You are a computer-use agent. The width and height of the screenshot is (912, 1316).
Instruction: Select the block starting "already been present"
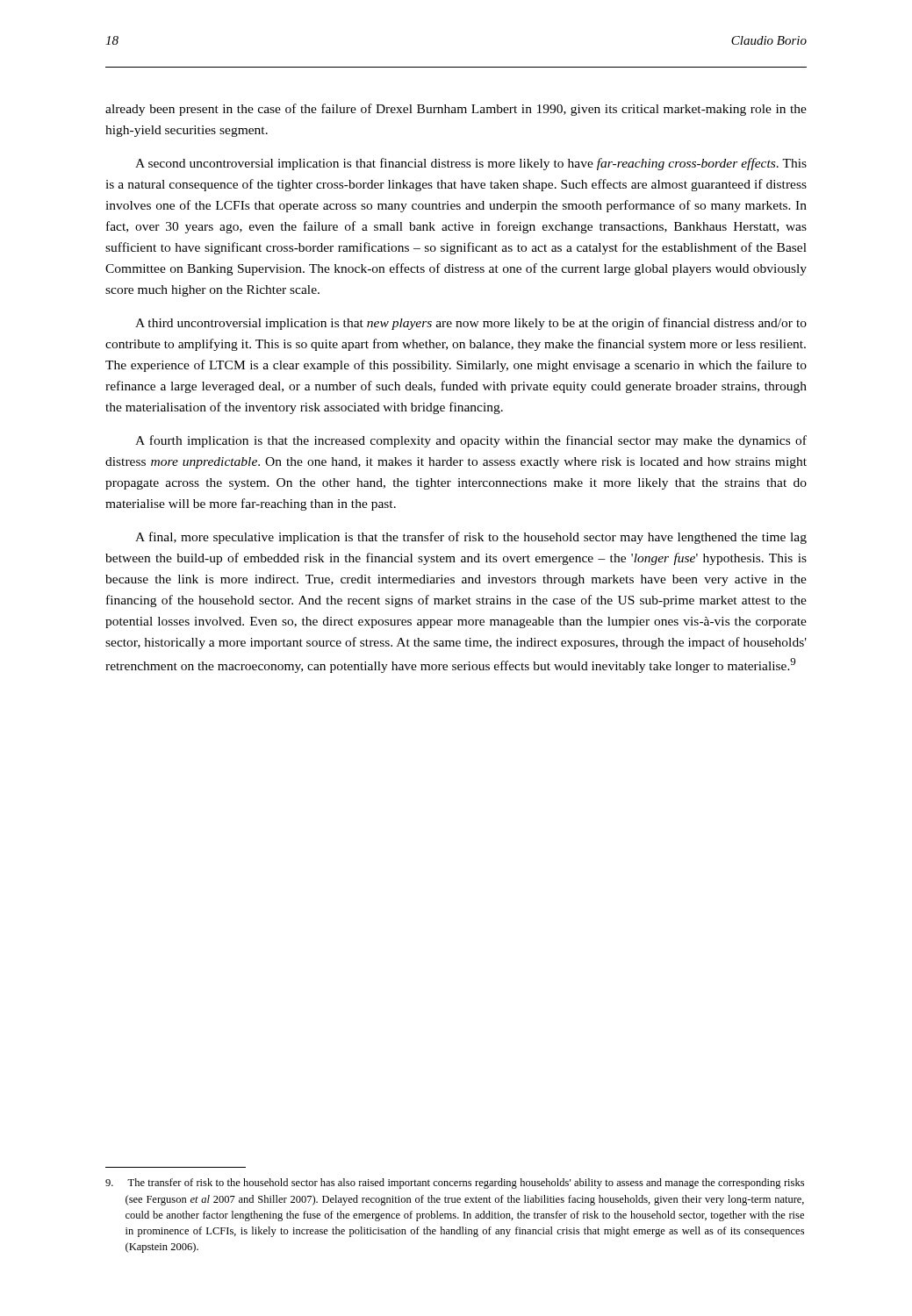point(456,119)
